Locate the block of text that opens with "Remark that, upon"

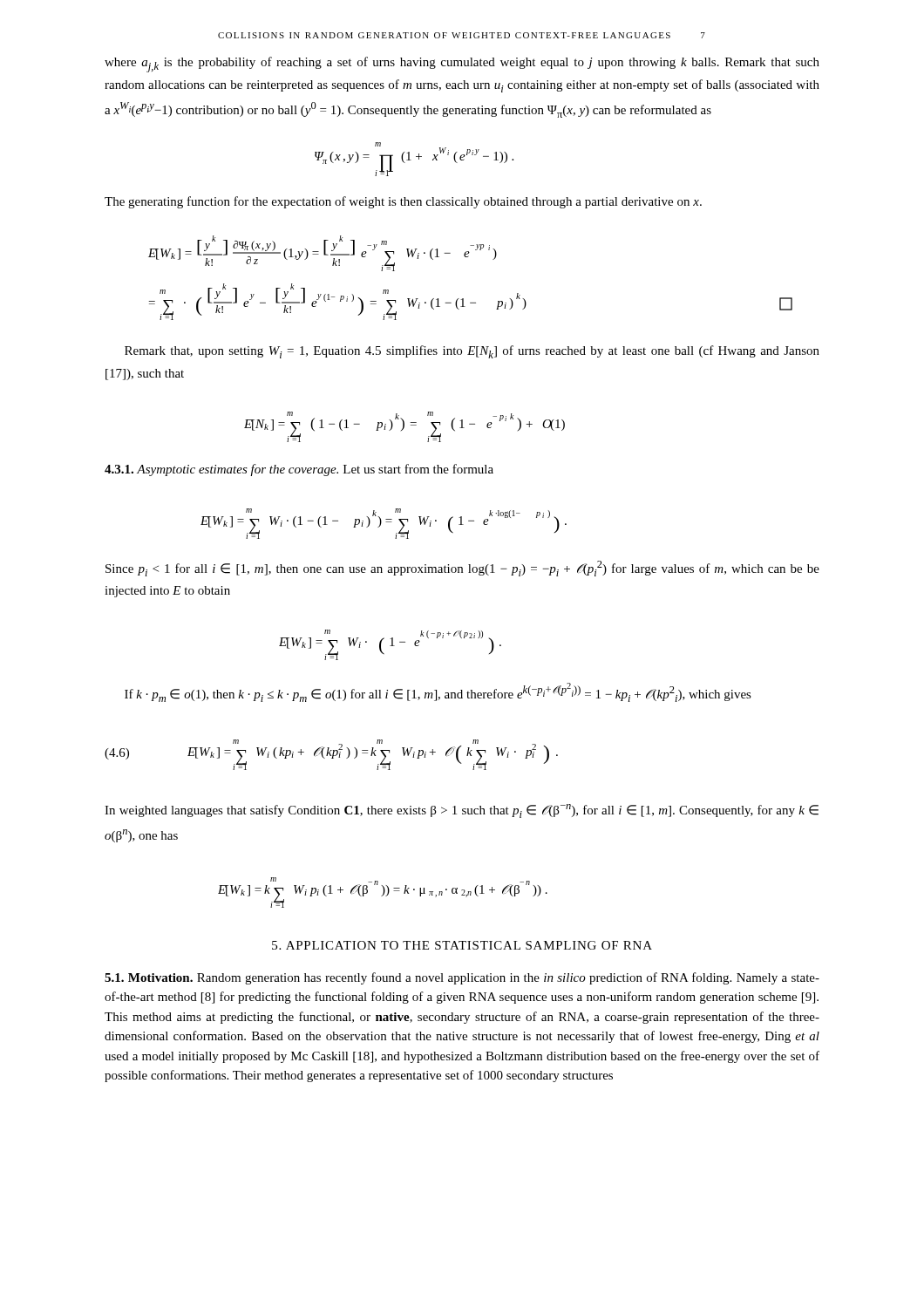point(462,362)
